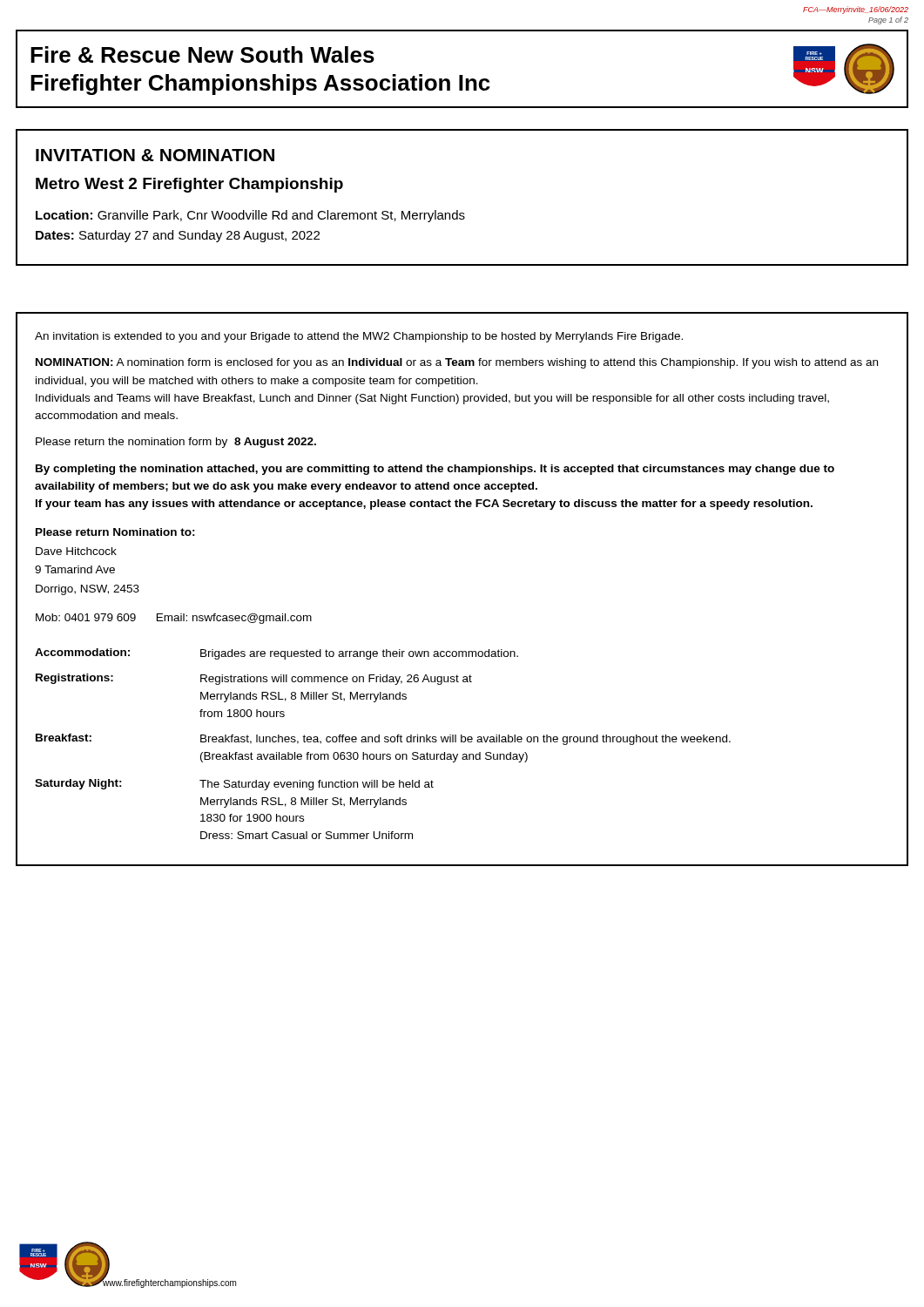Point to the region starting "Fire & Rescue"
The image size is (924, 1307).
[x=260, y=69]
